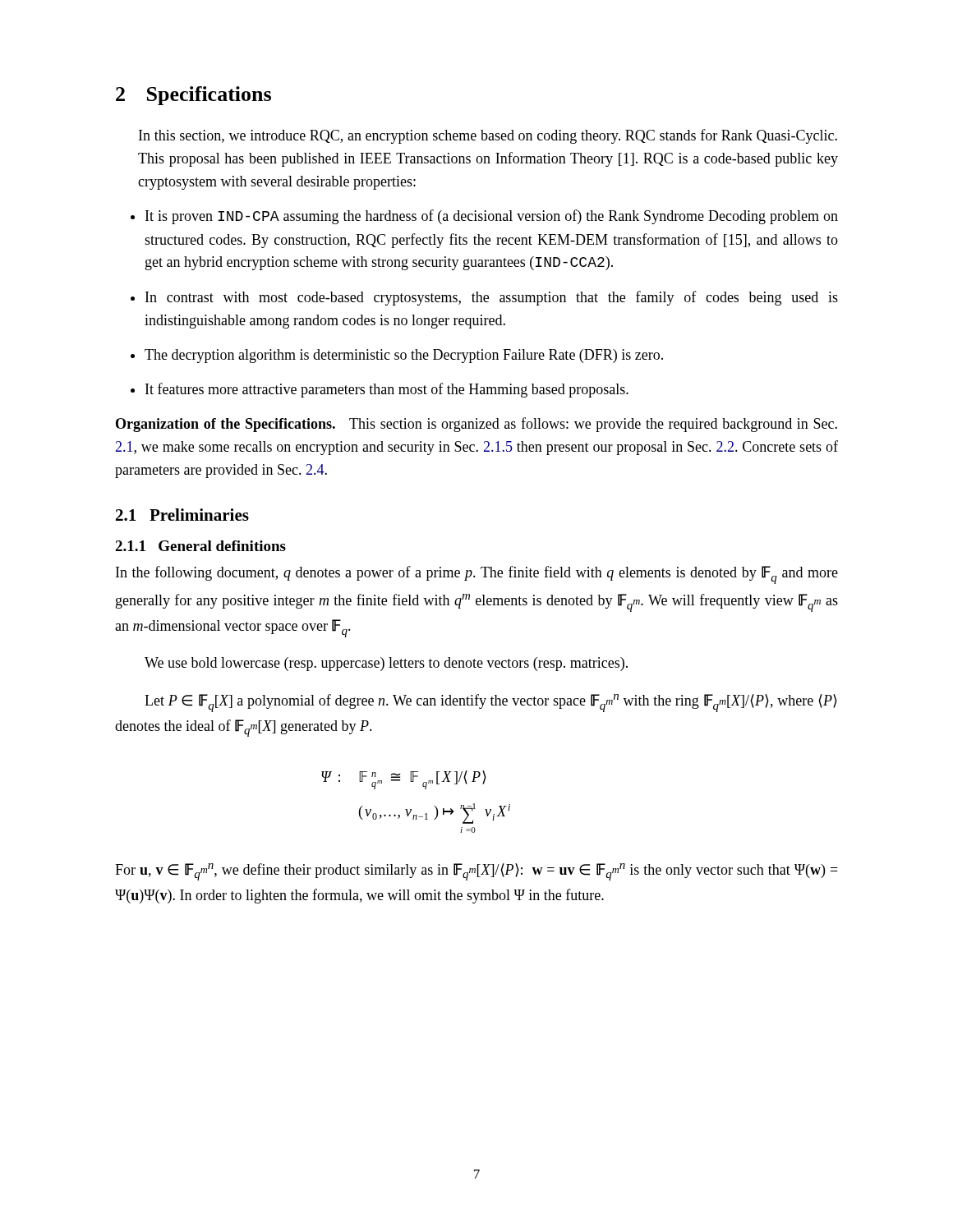
Task: Point to the block beginning "It is proven IND-CPA assuming"
Action: (476, 240)
